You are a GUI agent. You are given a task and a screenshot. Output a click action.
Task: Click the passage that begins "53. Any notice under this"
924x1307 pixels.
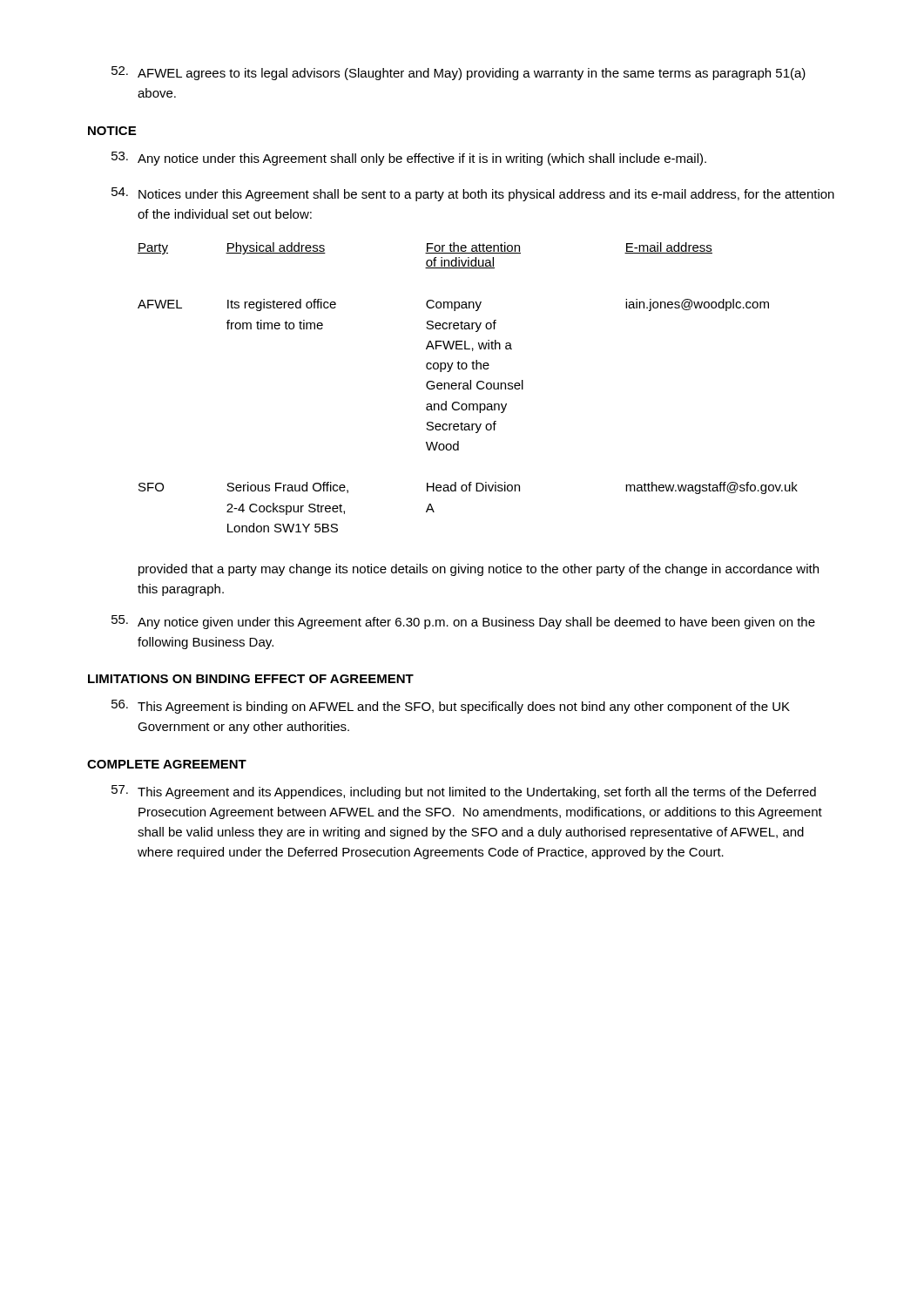point(462,158)
